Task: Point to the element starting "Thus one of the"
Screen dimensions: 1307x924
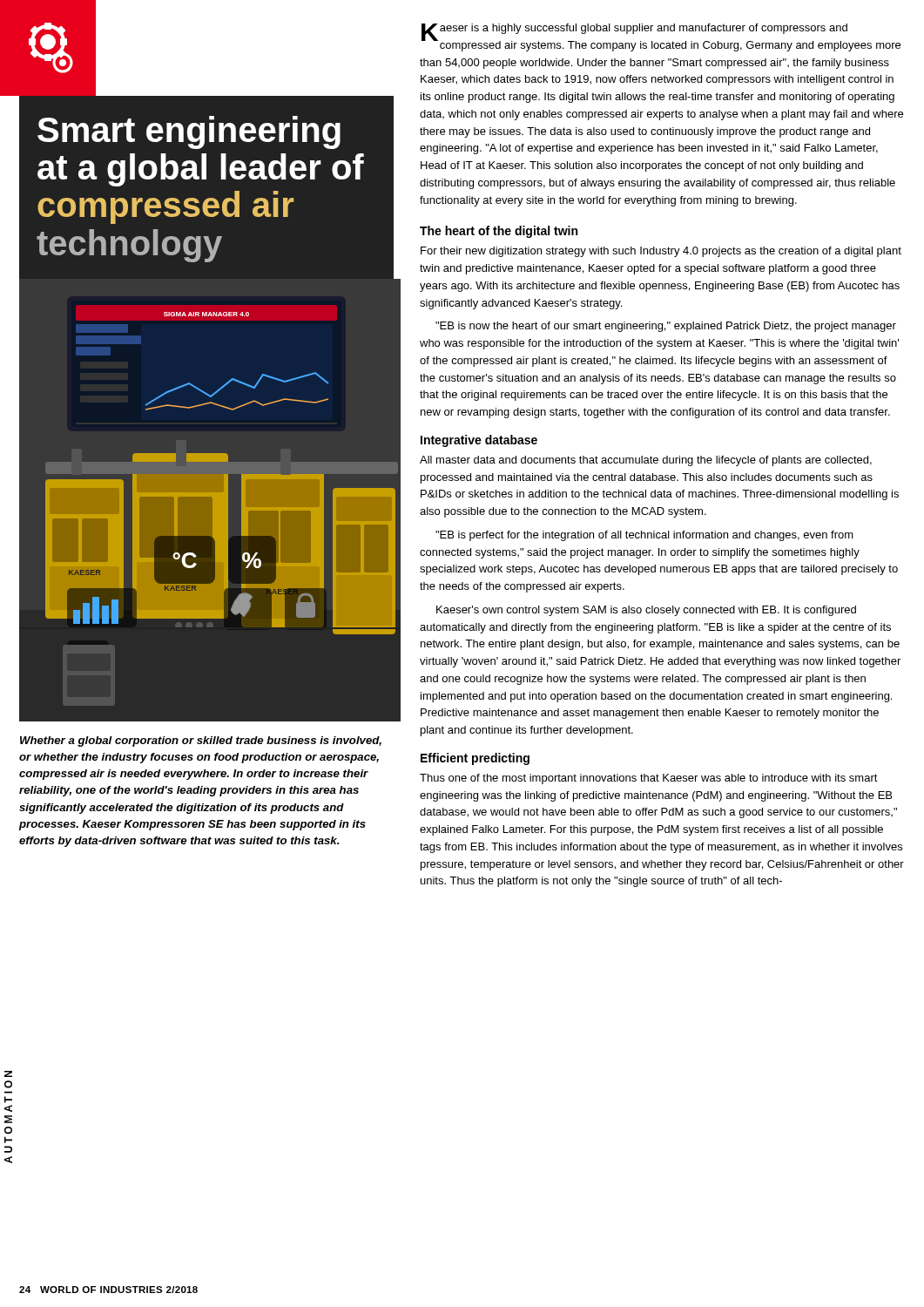Action: point(663,829)
